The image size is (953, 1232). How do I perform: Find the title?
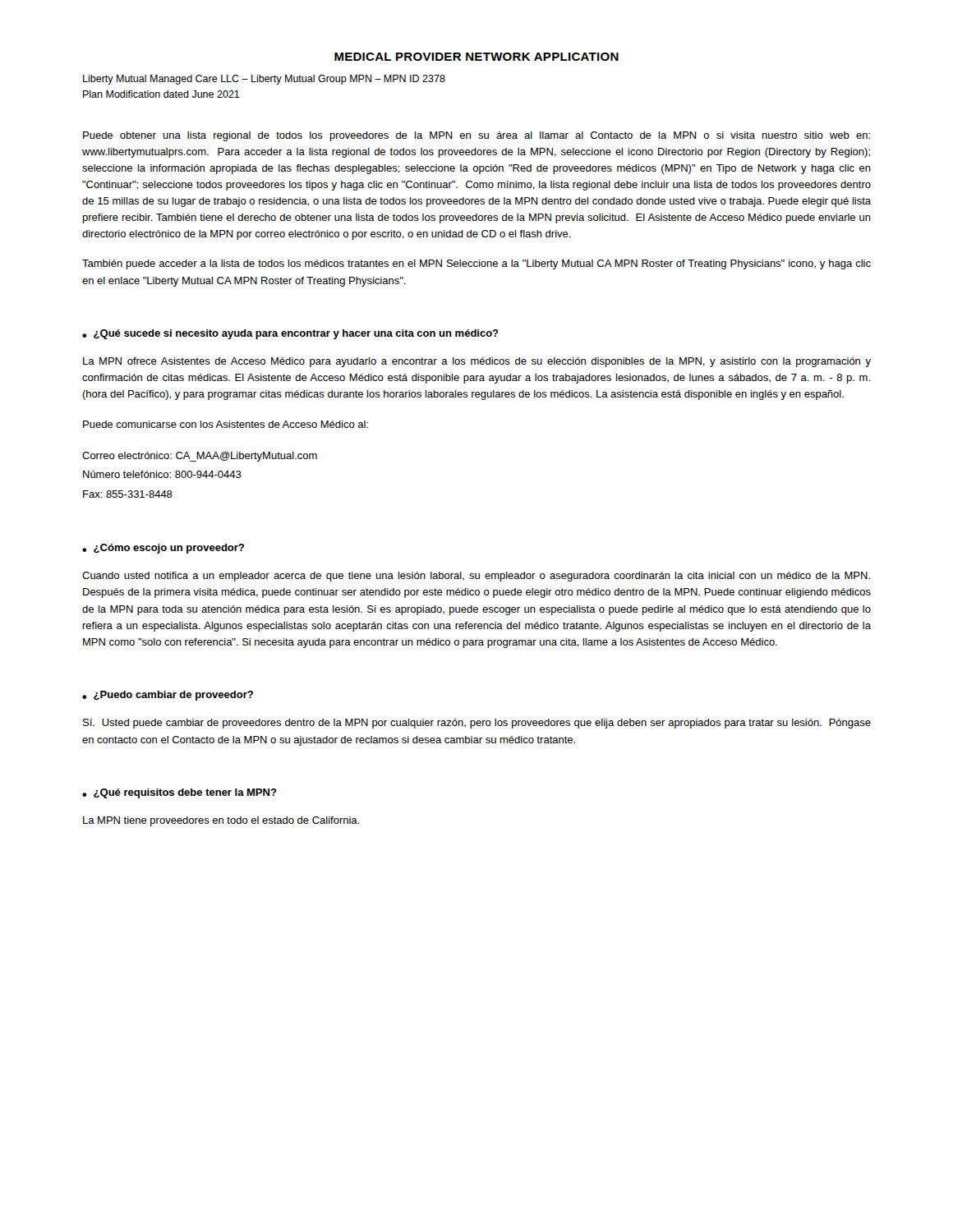[476, 56]
